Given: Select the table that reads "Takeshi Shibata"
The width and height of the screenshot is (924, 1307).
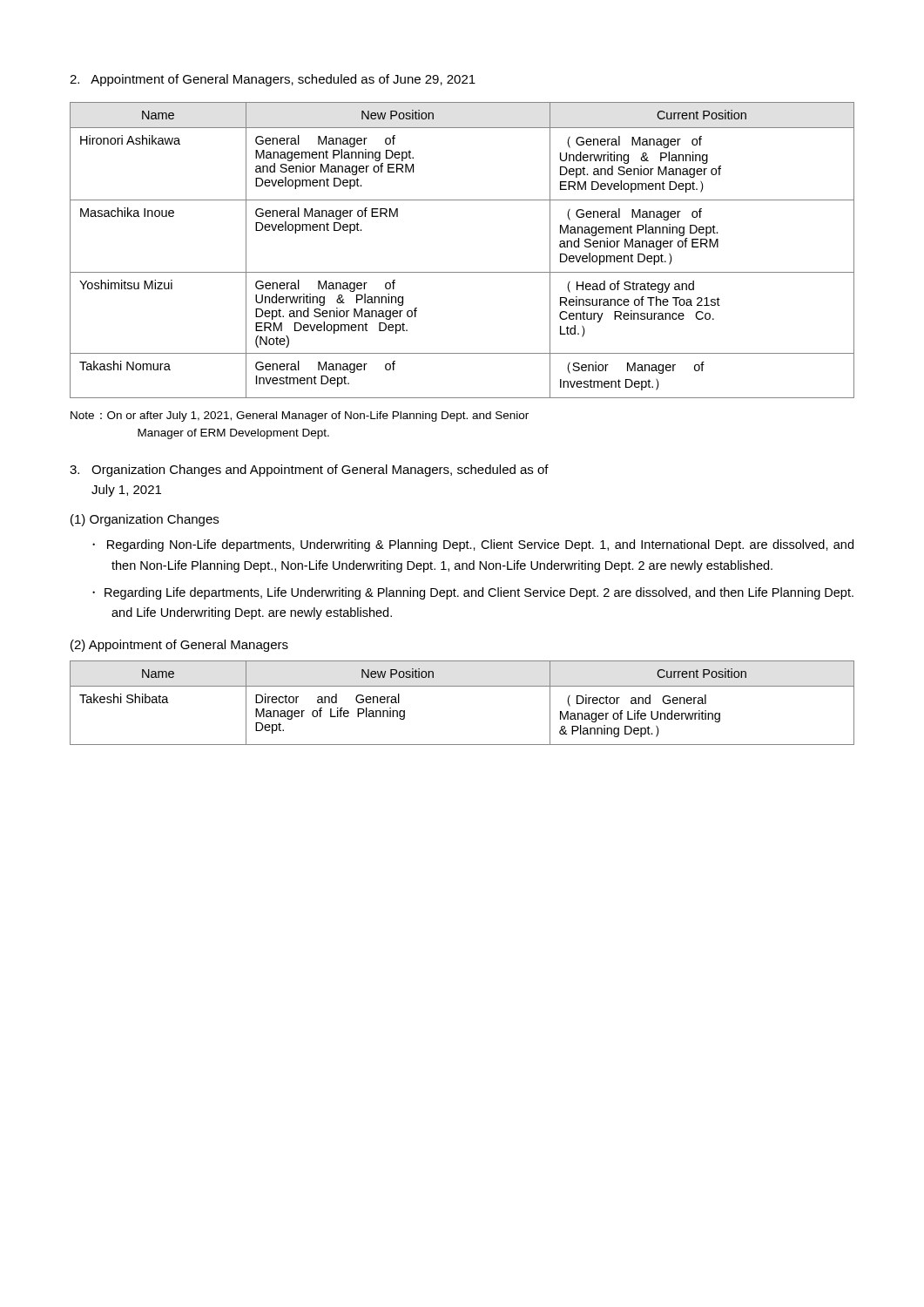Looking at the screenshot, I should 462,703.
